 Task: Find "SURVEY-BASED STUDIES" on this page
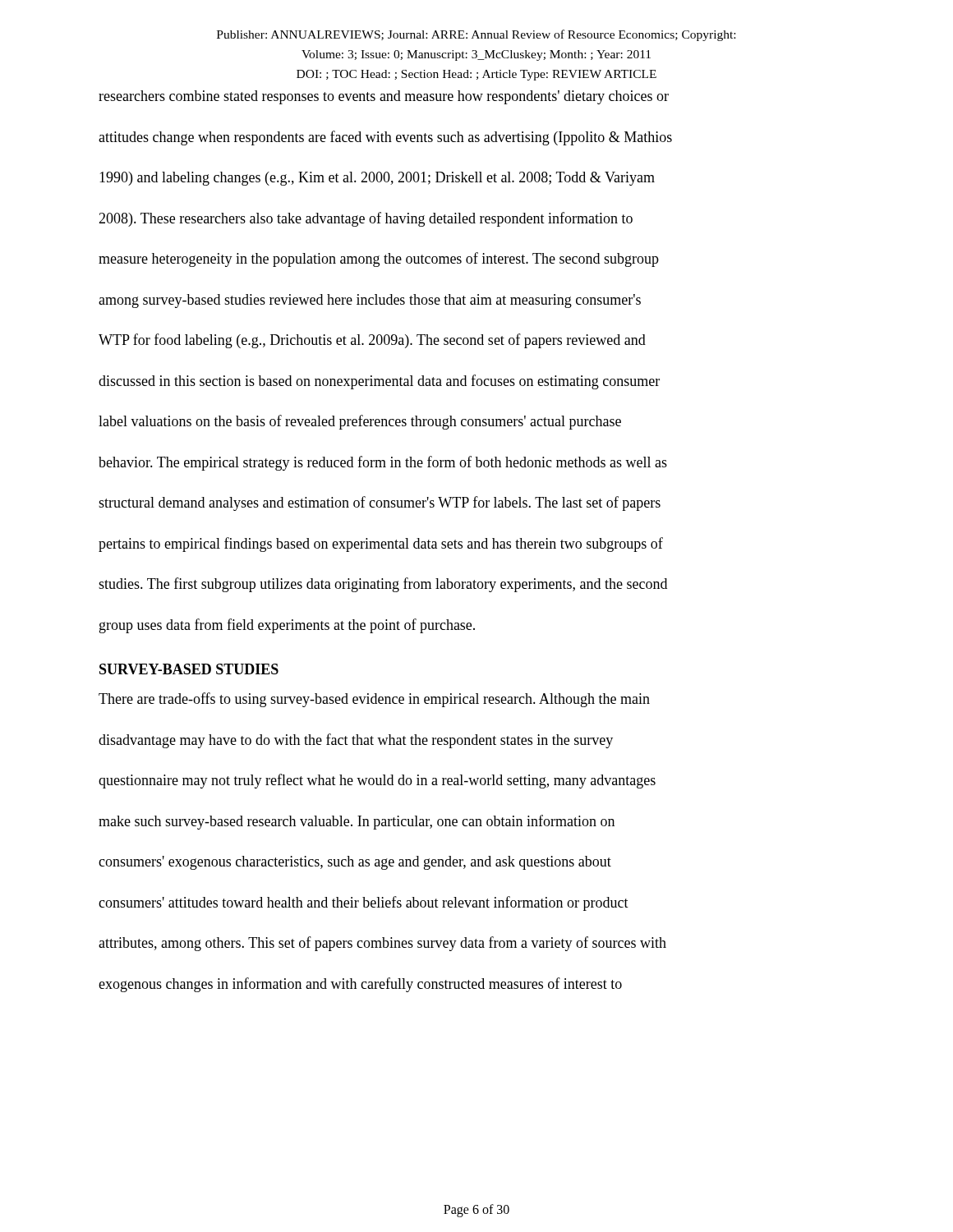click(x=189, y=669)
